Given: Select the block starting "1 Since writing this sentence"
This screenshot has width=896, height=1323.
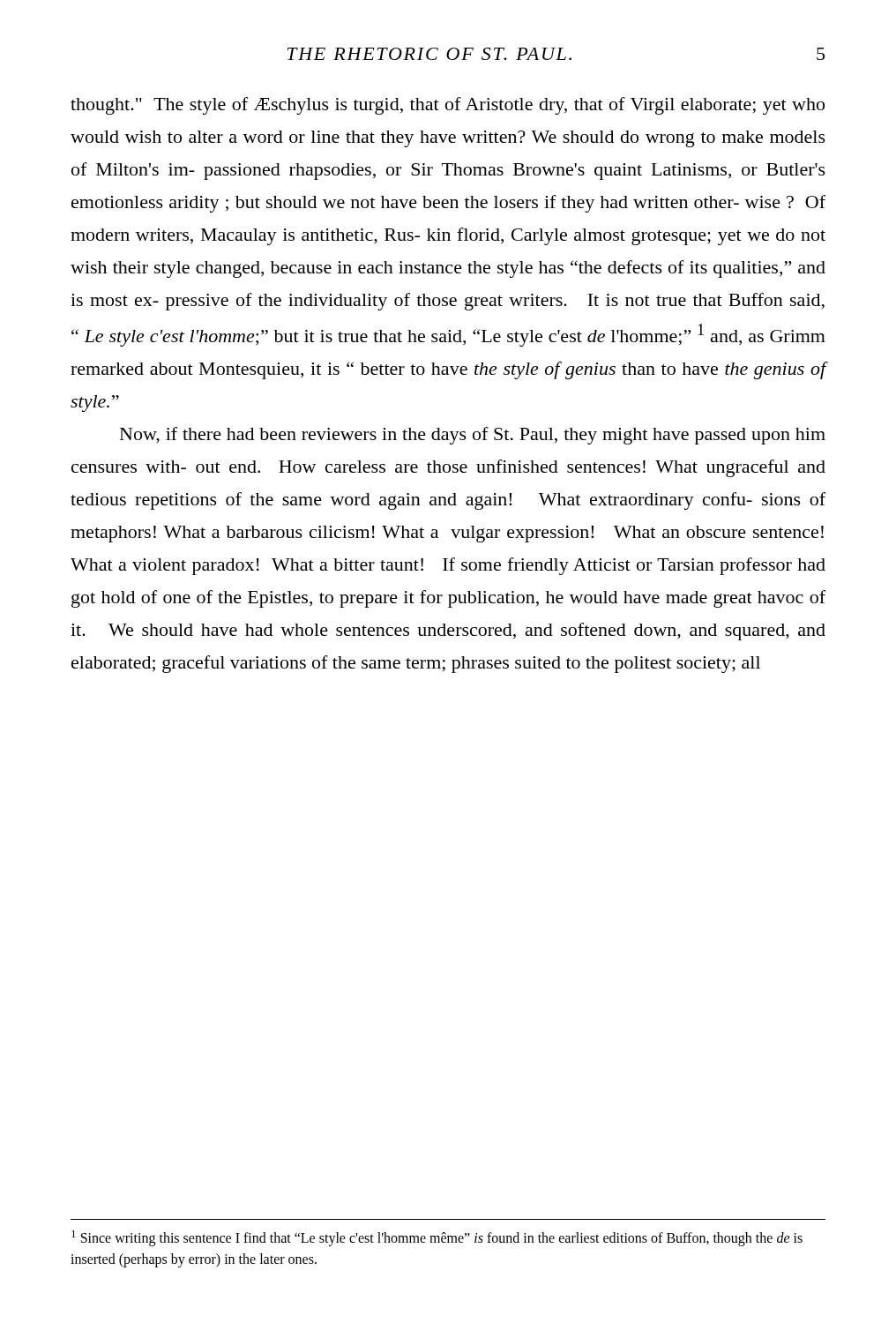Looking at the screenshot, I should coord(437,1247).
